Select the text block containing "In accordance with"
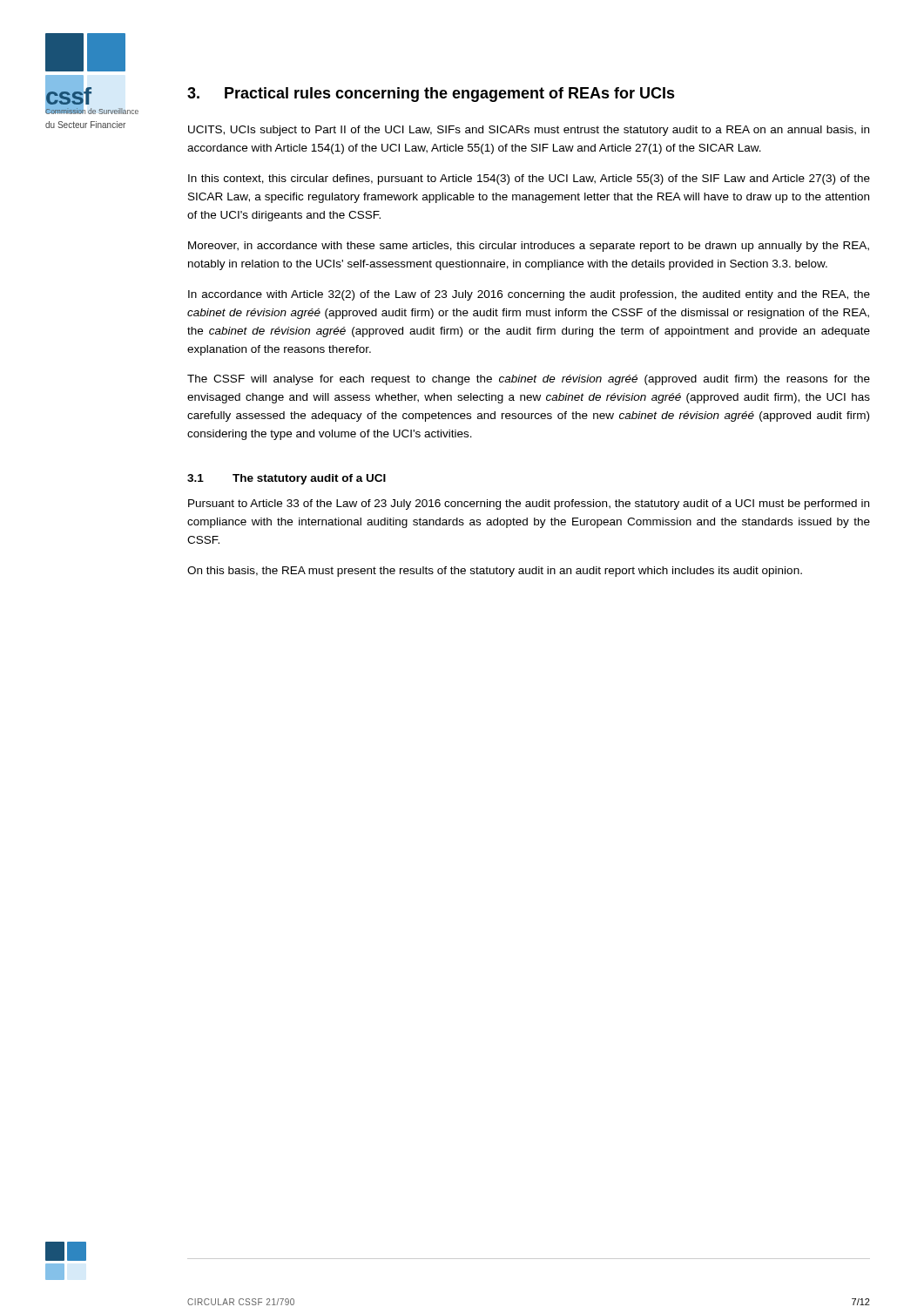Screen dimensions: 1307x924 529,321
